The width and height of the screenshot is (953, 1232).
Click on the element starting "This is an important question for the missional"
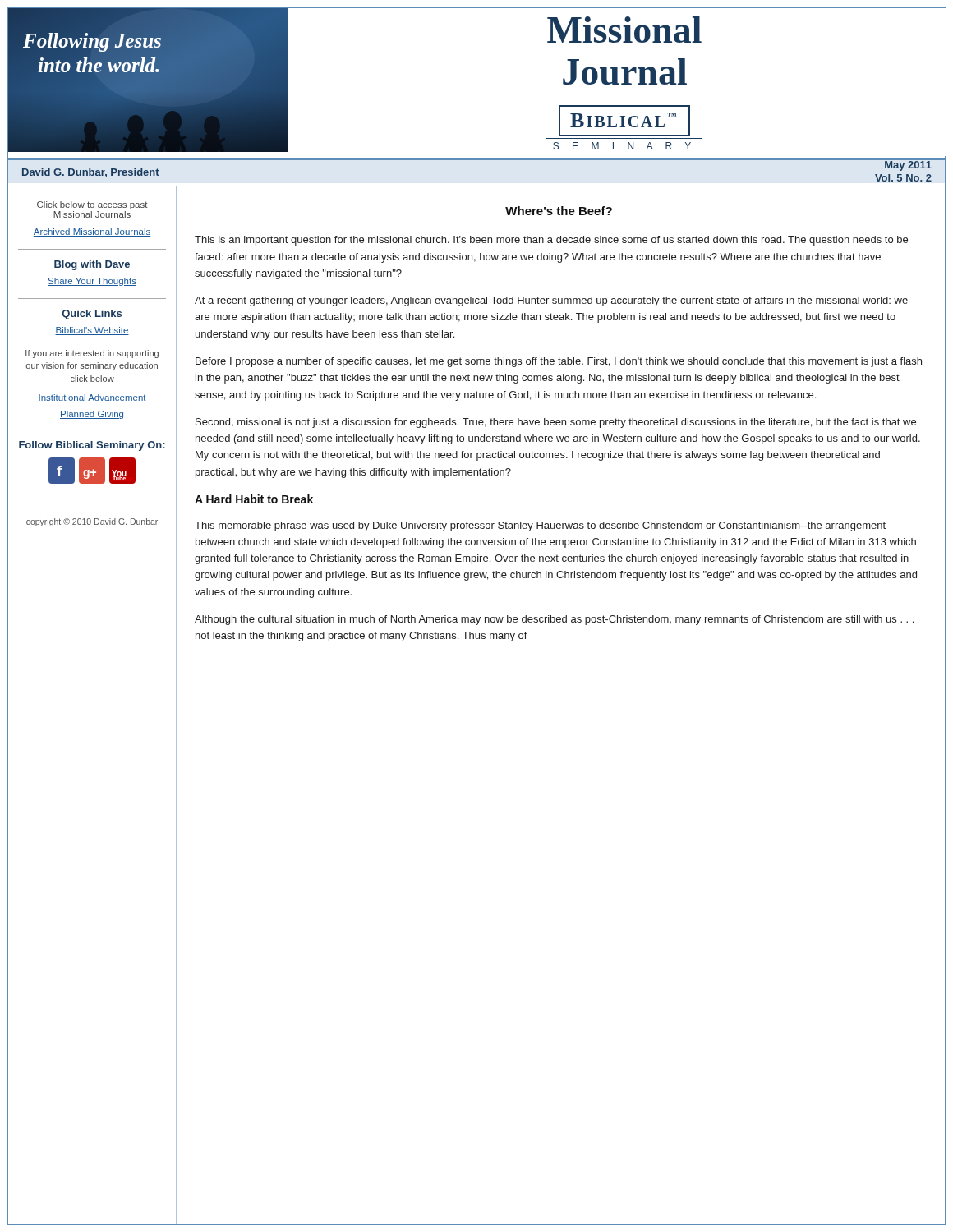click(552, 256)
